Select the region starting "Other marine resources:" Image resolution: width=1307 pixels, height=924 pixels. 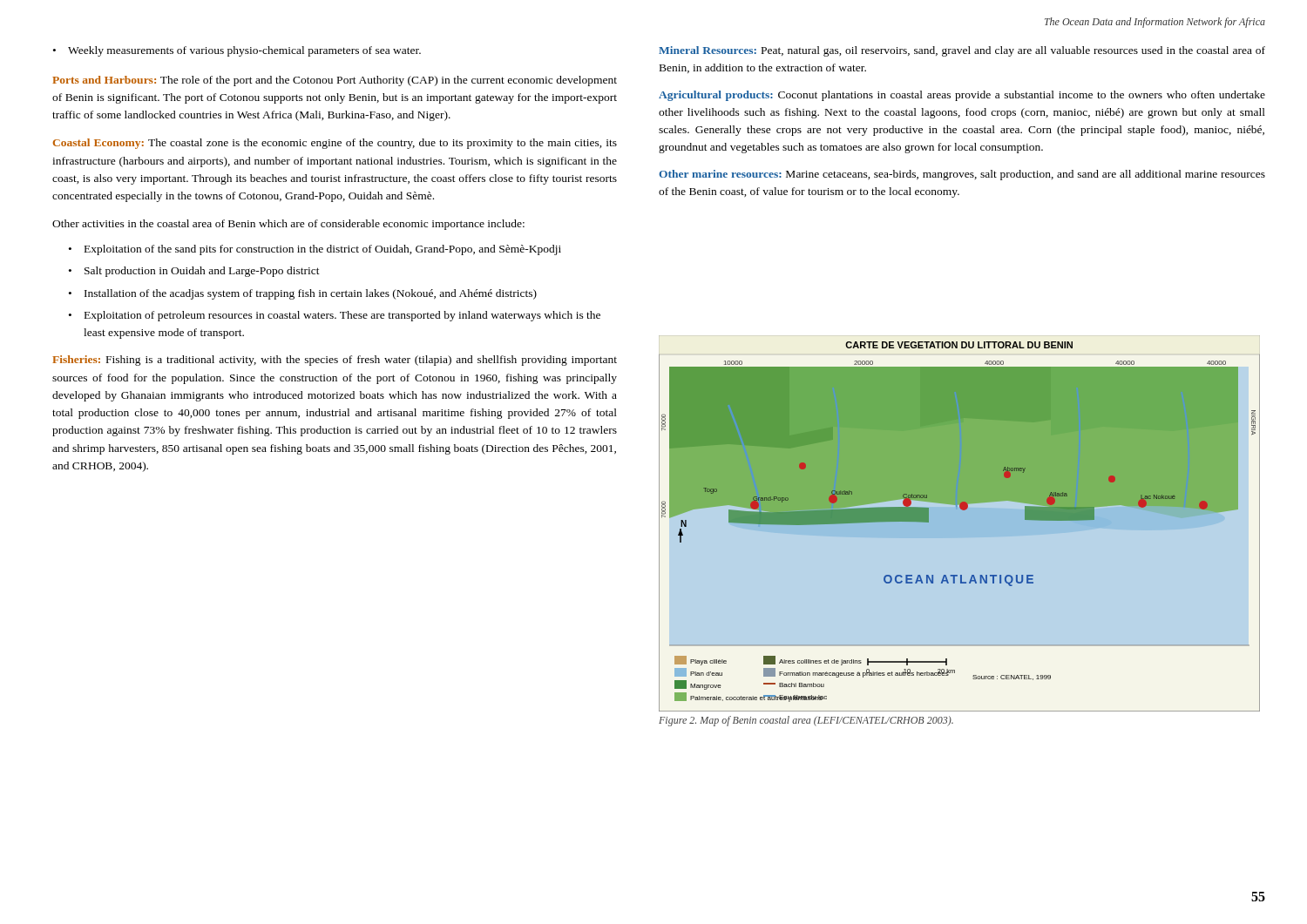click(962, 182)
